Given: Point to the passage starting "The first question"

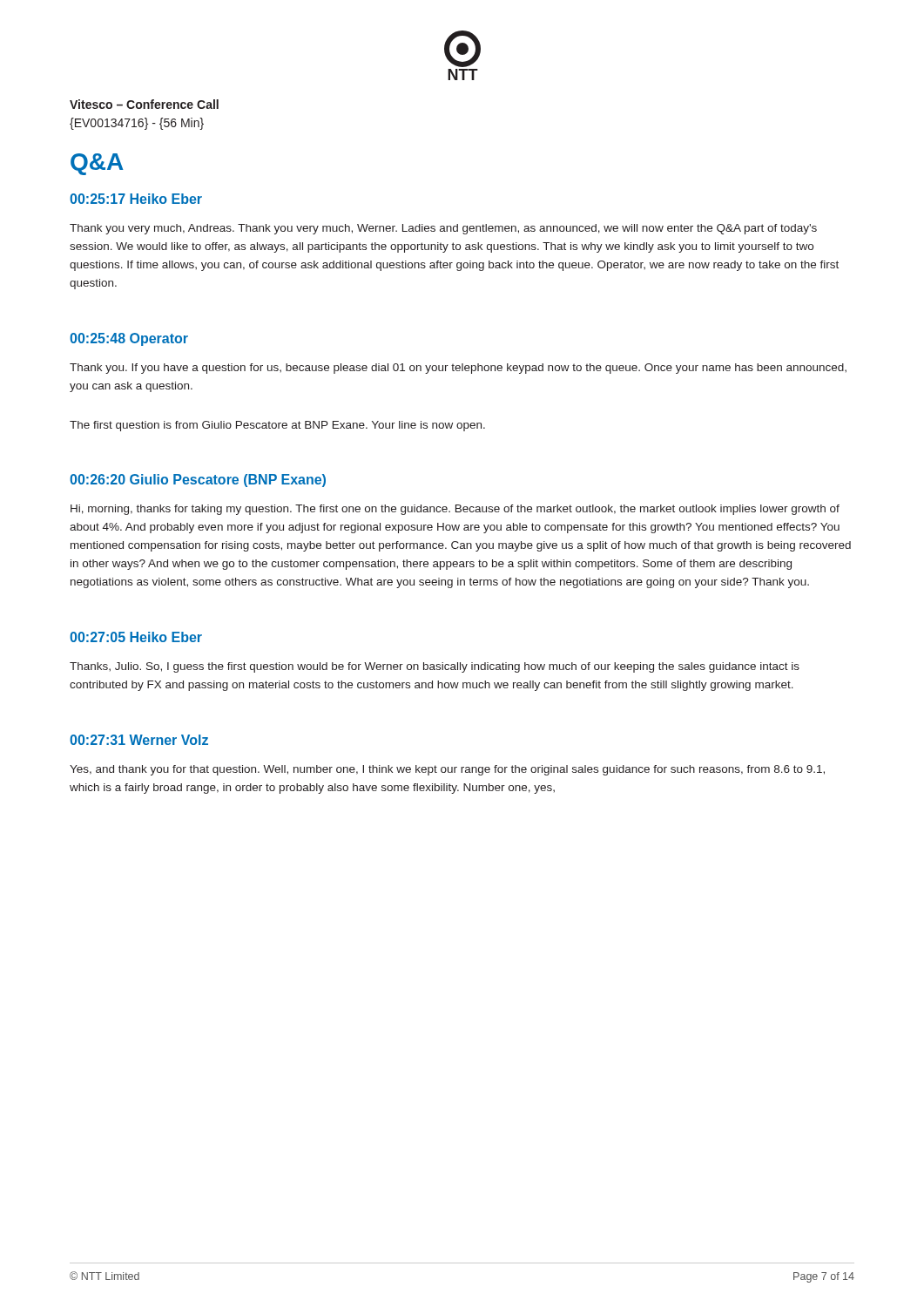Looking at the screenshot, I should [x=278, y=424].
